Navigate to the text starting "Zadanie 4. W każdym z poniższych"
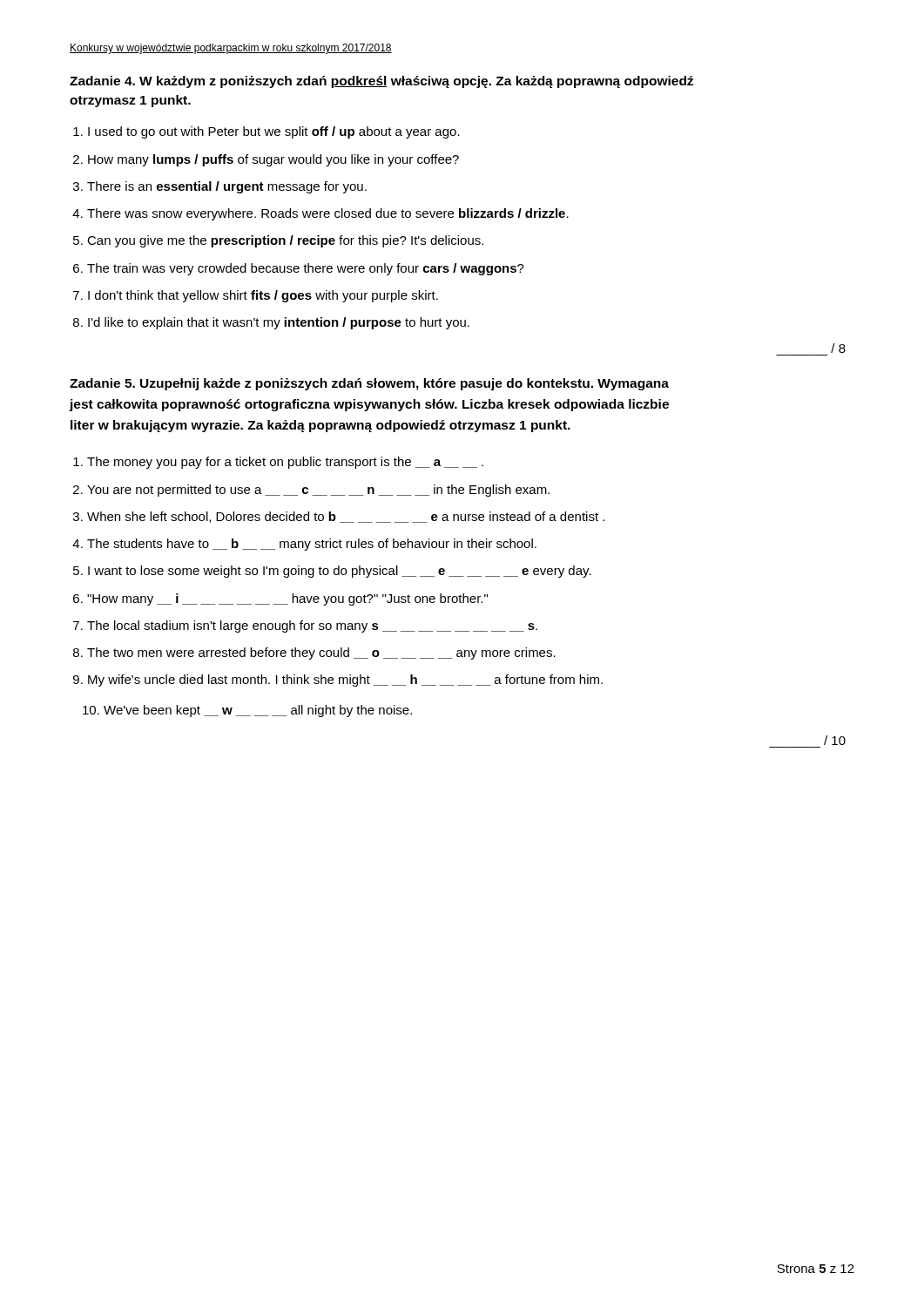Image resolution: width=924 pixels, height=1307 pixels. [x=382, y=90]
